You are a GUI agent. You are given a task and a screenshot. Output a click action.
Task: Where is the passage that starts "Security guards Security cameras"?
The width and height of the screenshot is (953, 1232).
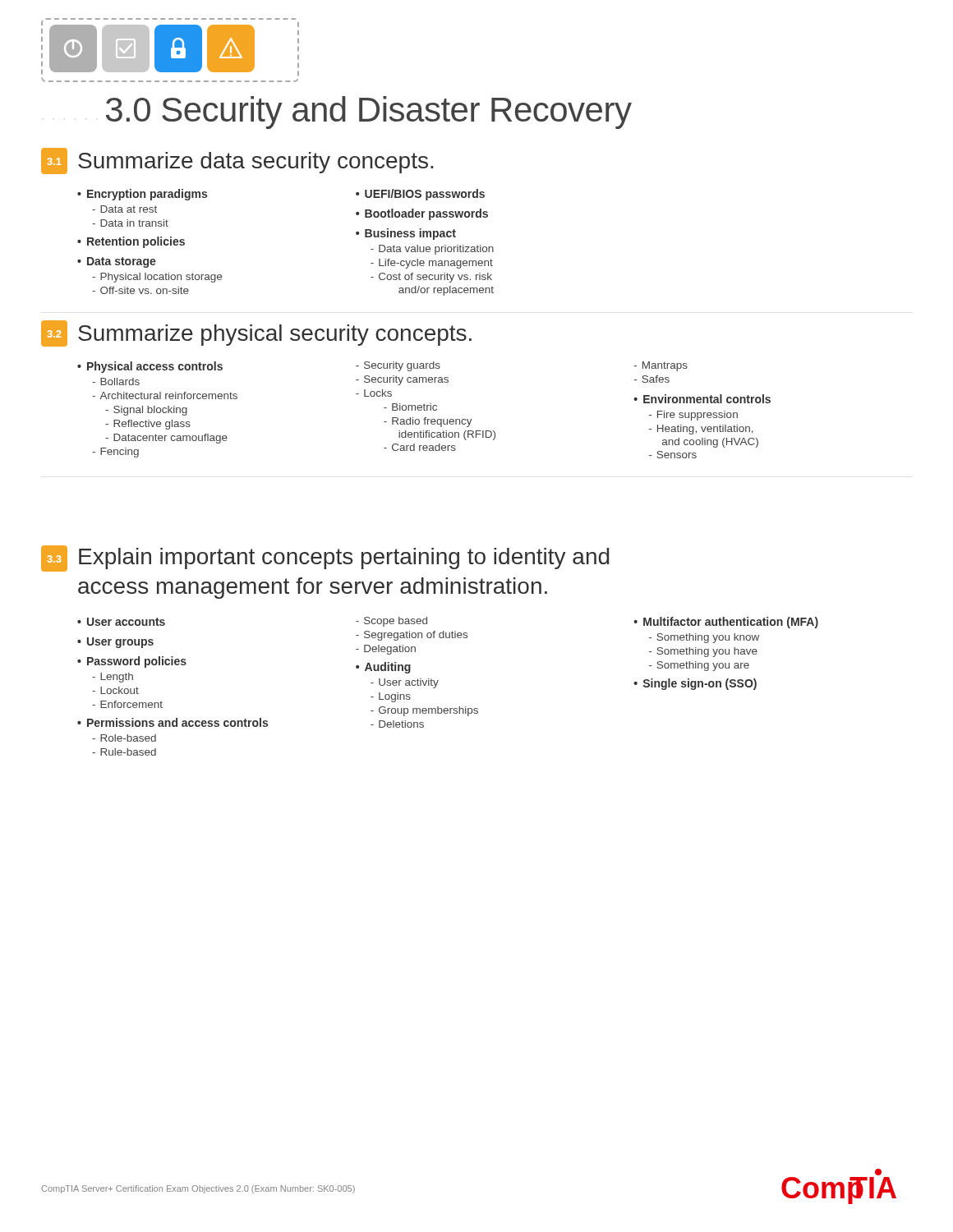click(x=398, y=366)
